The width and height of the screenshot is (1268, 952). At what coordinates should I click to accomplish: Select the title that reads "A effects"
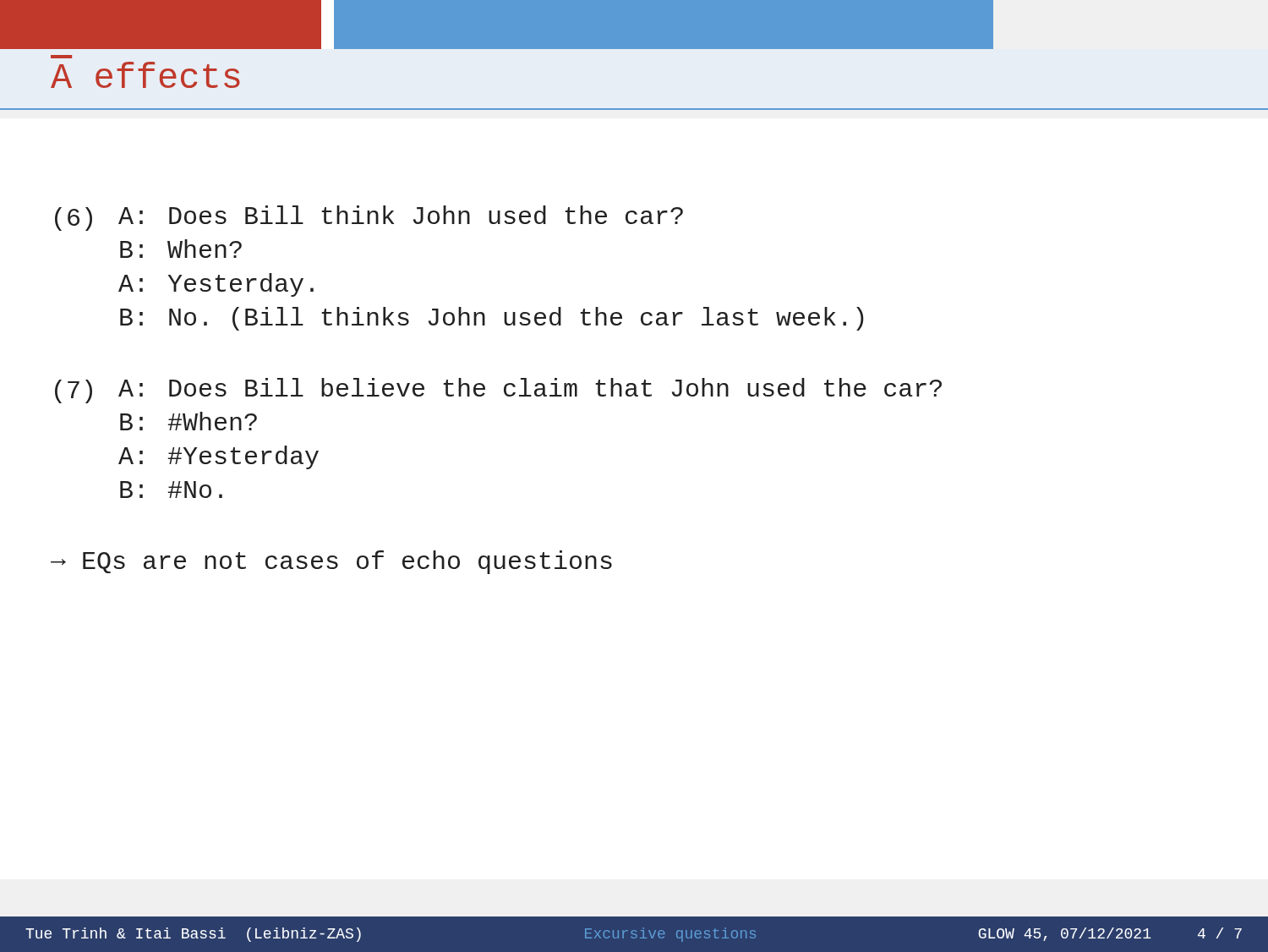[x=147, y=79]
